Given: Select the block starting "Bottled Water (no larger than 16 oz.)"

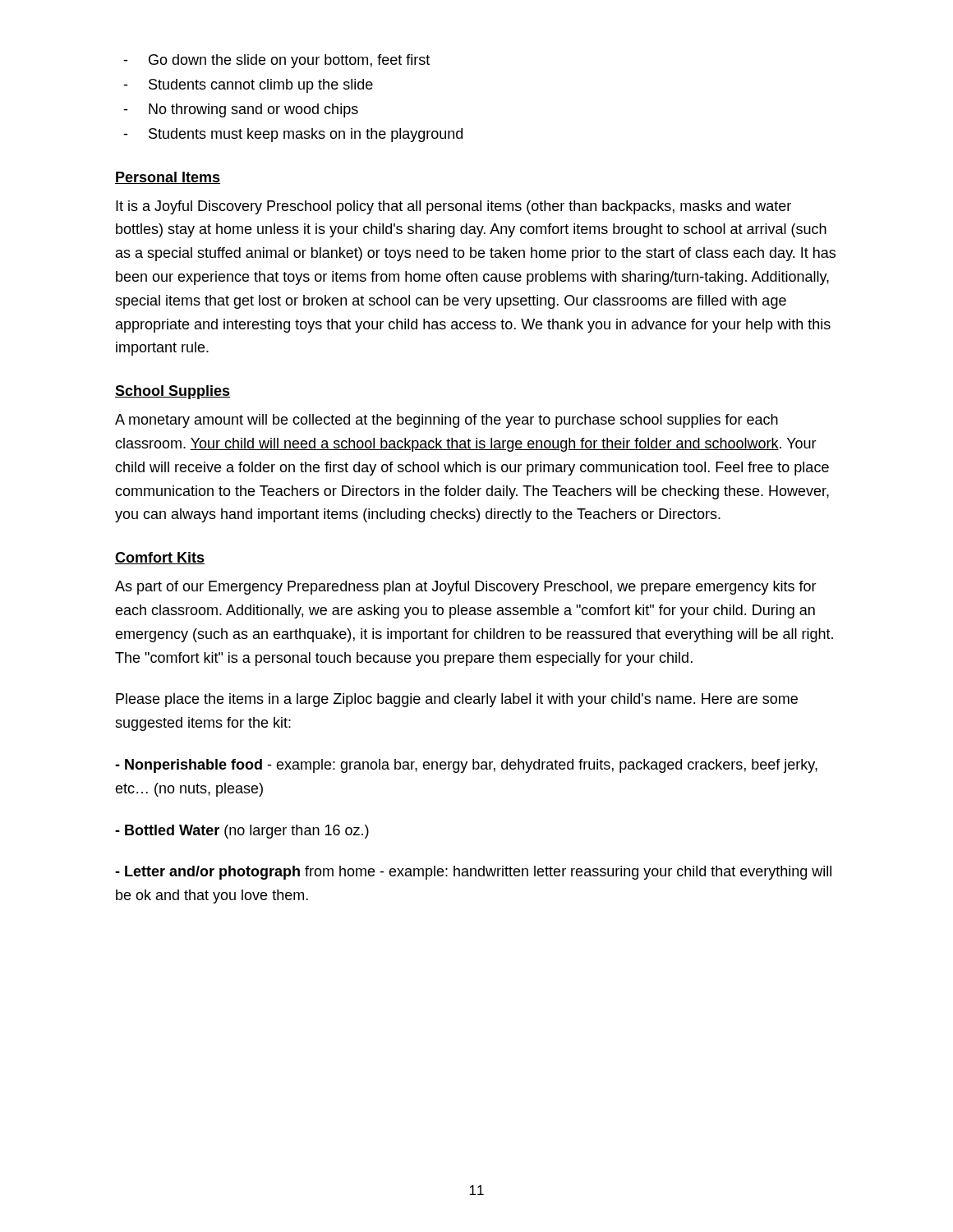Looking at the screenshot, I should (x=242, y=830).
